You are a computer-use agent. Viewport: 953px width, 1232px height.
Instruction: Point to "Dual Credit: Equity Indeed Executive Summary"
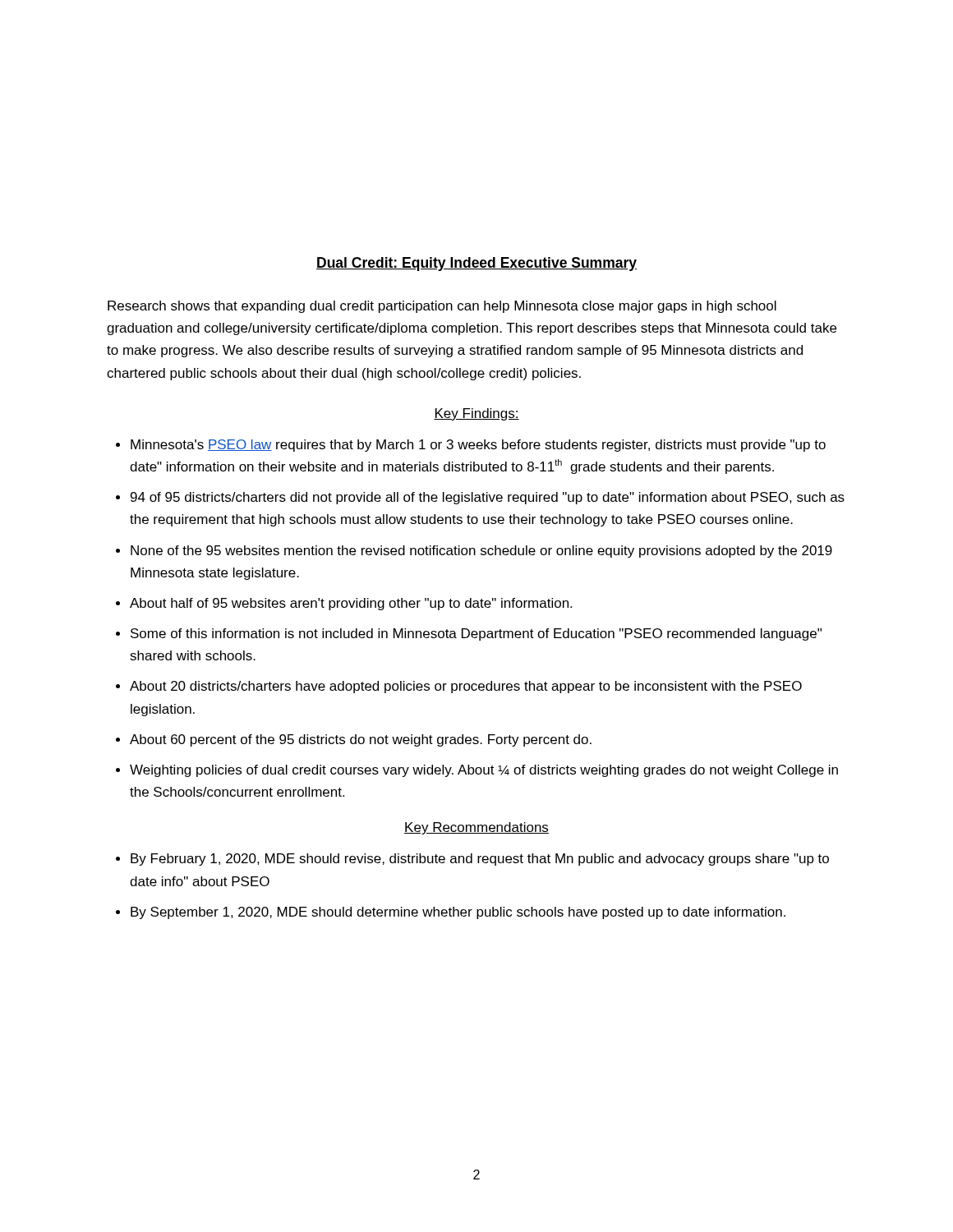[x=476, y=263]
